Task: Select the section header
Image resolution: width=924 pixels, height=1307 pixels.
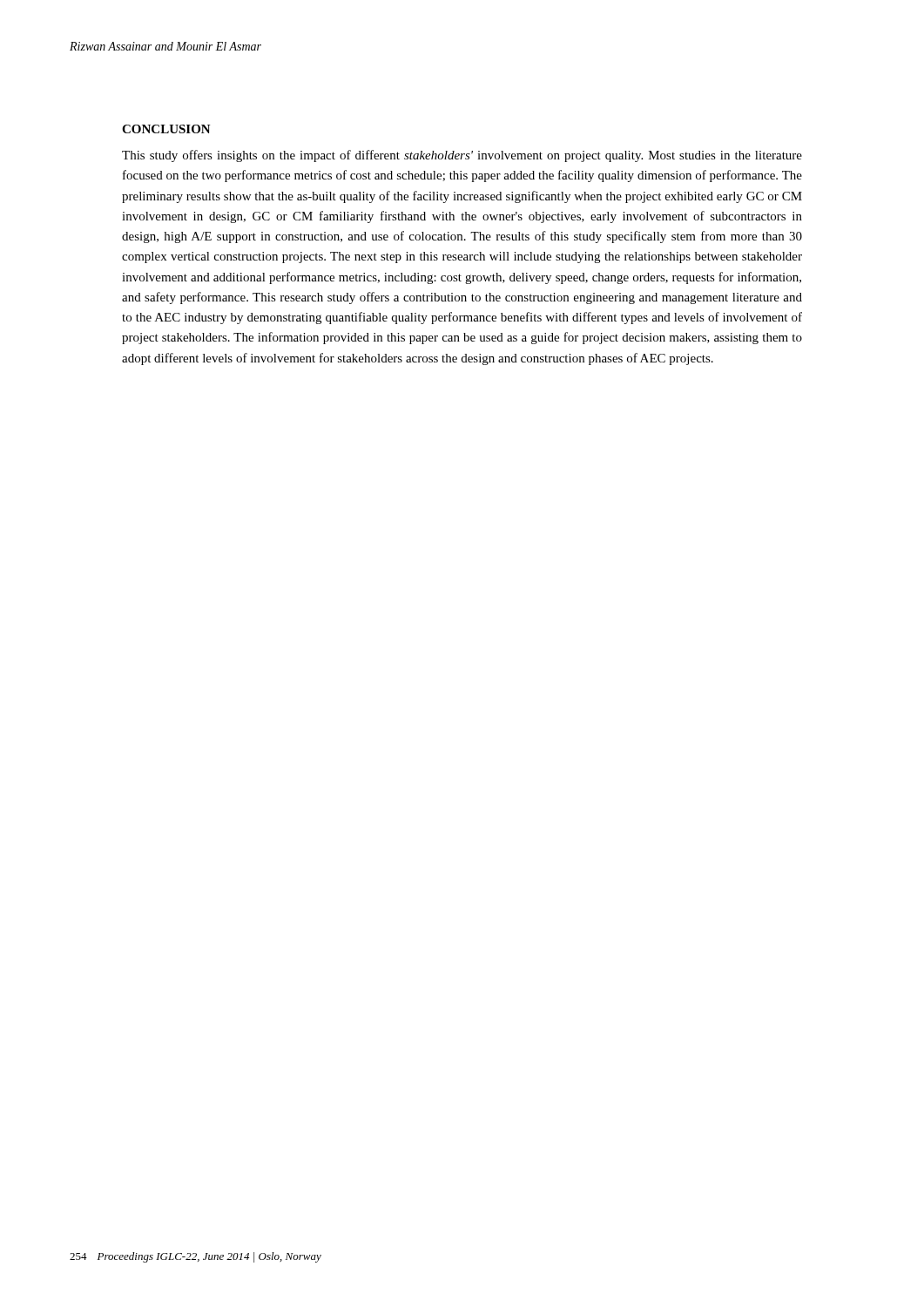Action: 166,129
